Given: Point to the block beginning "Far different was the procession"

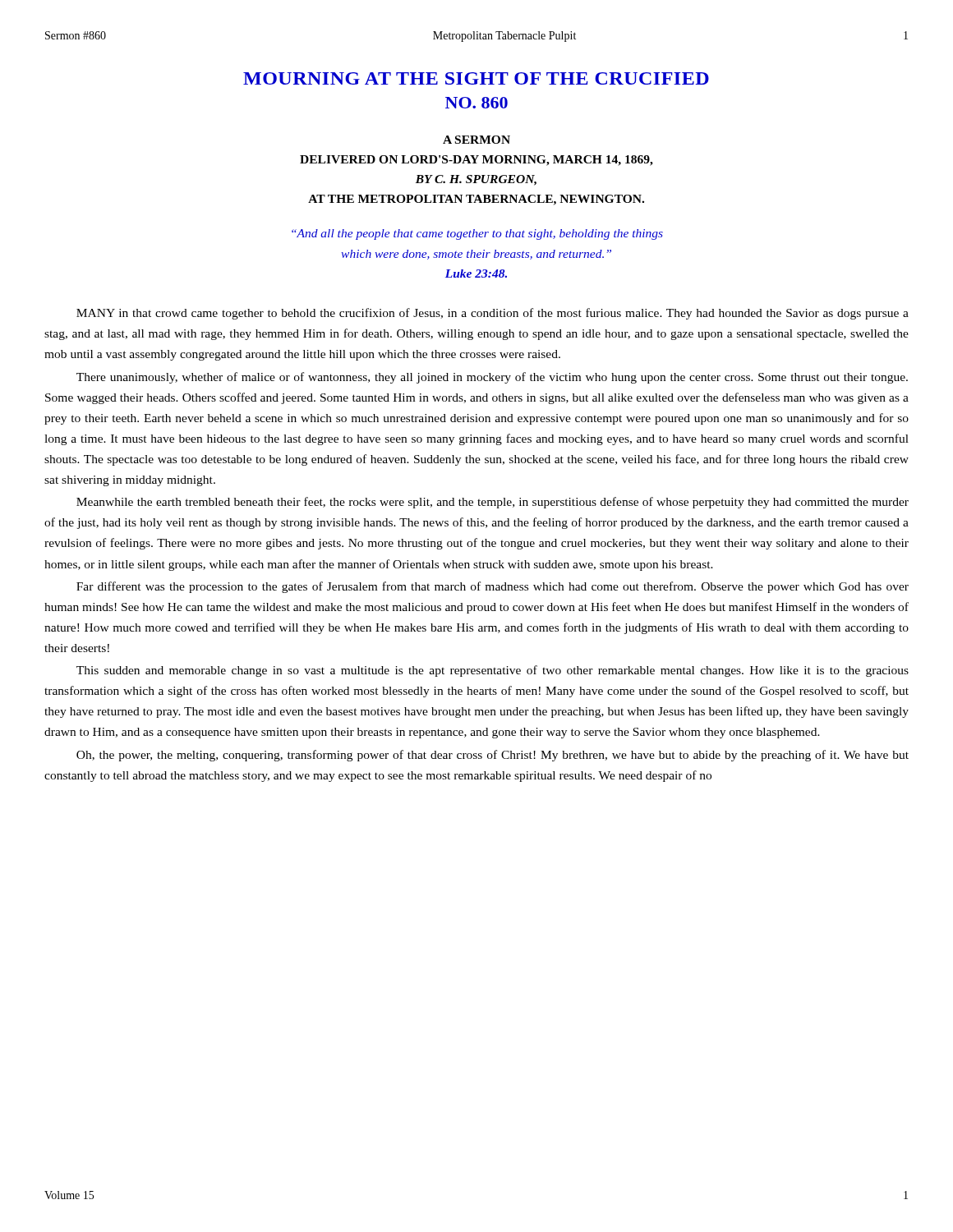Looking at the screenshot, I should click(476, 617).
